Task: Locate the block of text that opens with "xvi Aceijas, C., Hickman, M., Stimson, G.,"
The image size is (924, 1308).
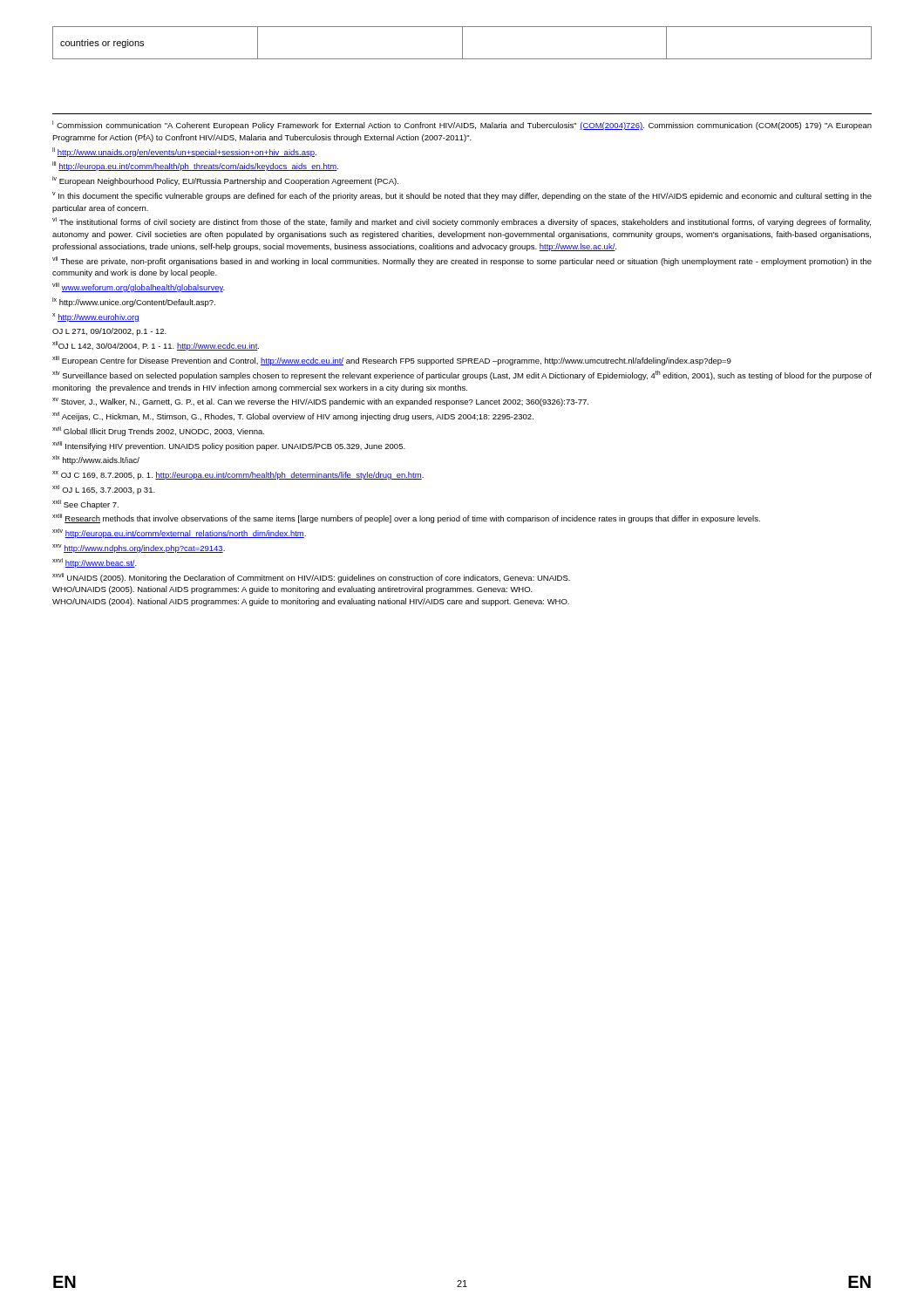Action: [293, 416]
